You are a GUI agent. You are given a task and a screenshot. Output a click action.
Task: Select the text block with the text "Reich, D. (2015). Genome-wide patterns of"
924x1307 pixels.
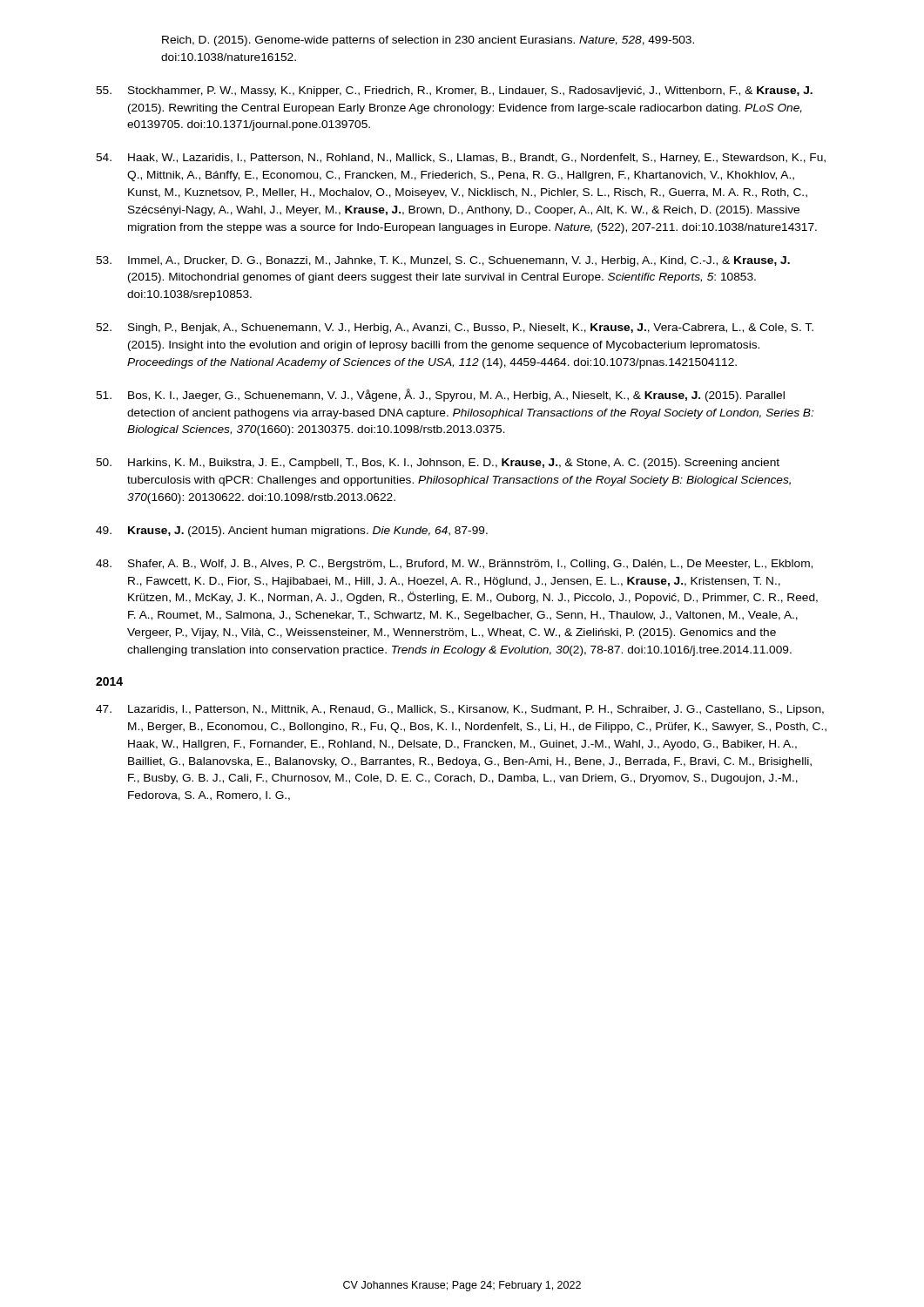point(428,48)
